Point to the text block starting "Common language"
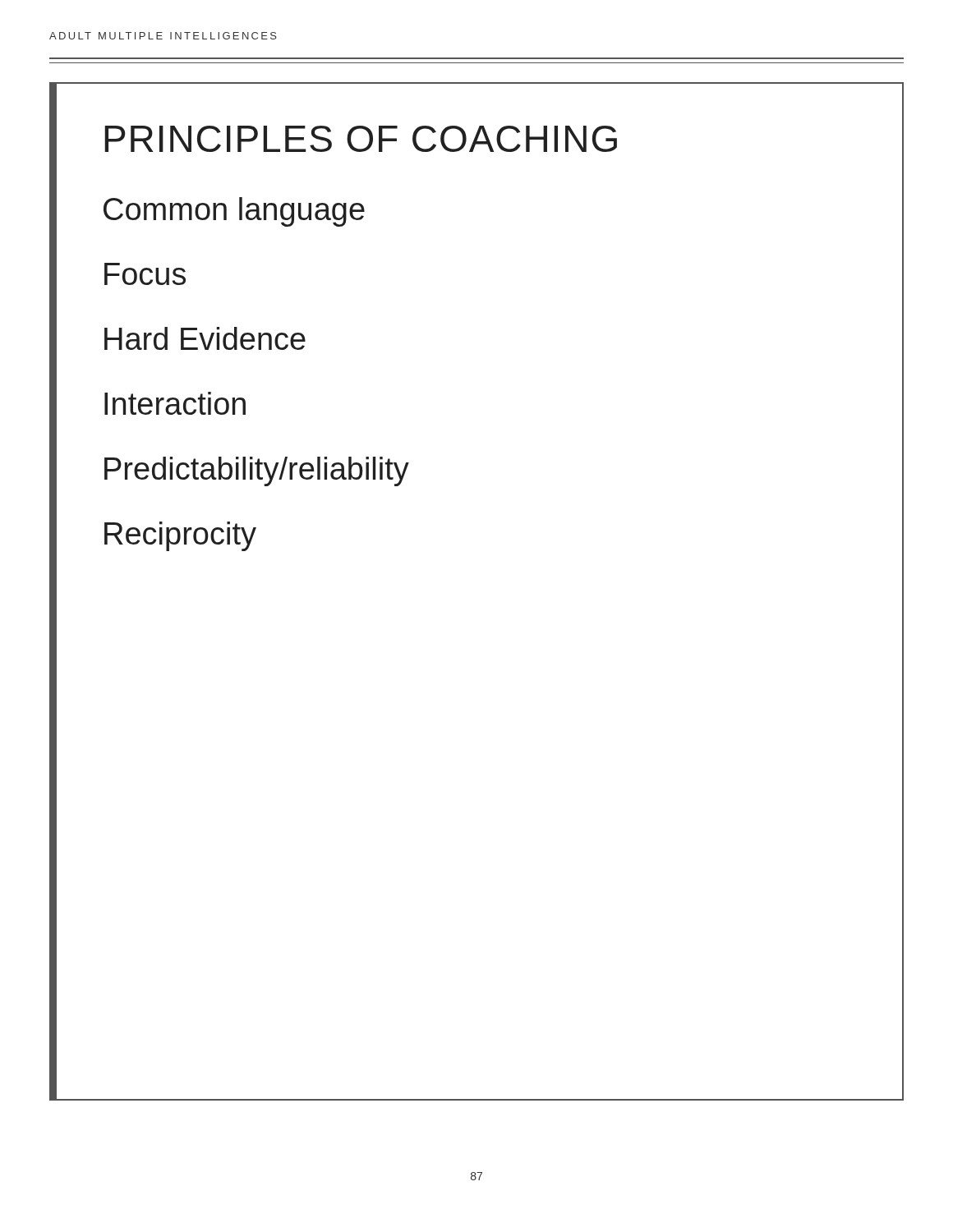Screen dimensions: 1232x953 click(x=234, y=209)
